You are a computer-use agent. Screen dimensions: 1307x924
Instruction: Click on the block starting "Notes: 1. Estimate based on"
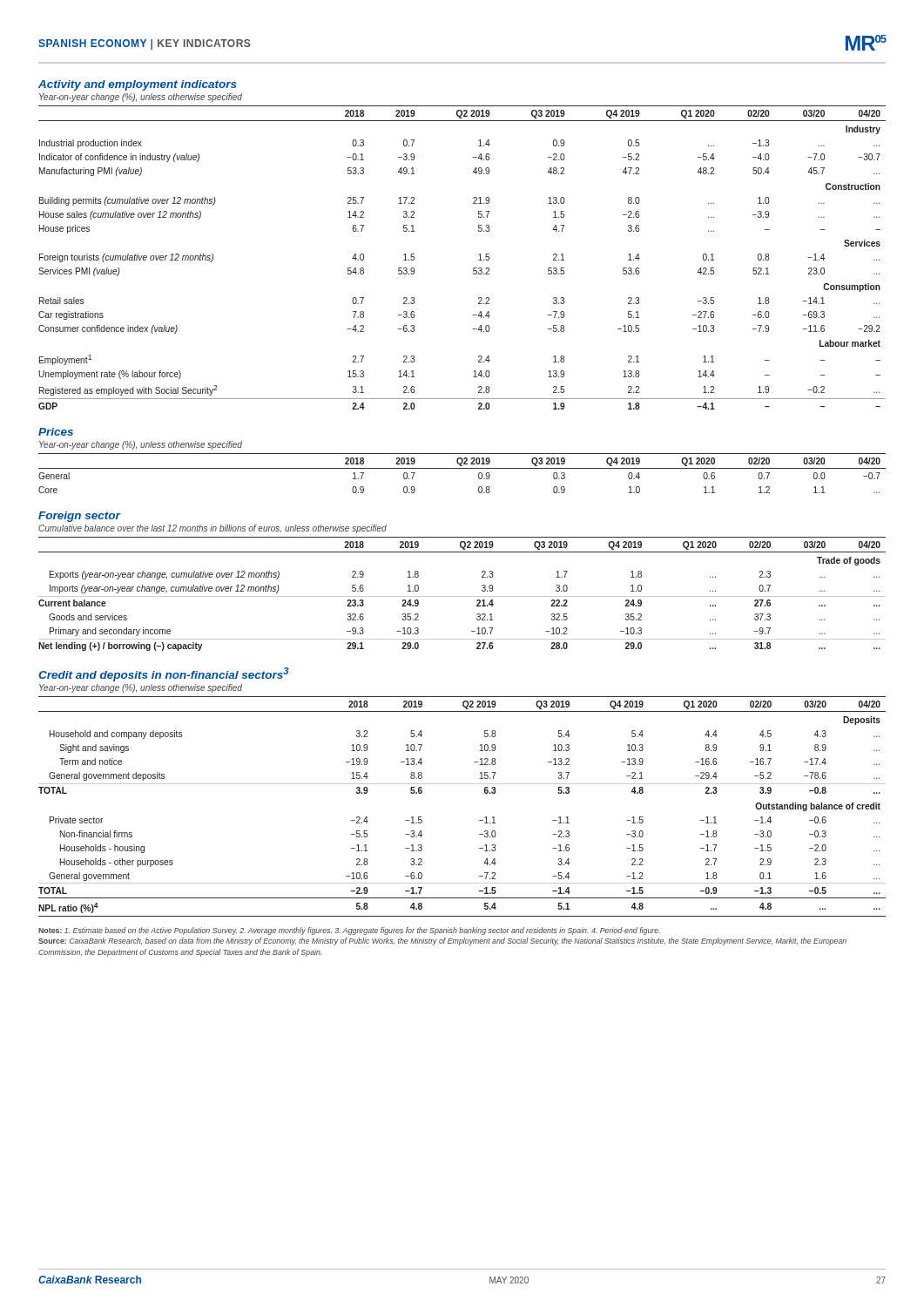point(443,941)
